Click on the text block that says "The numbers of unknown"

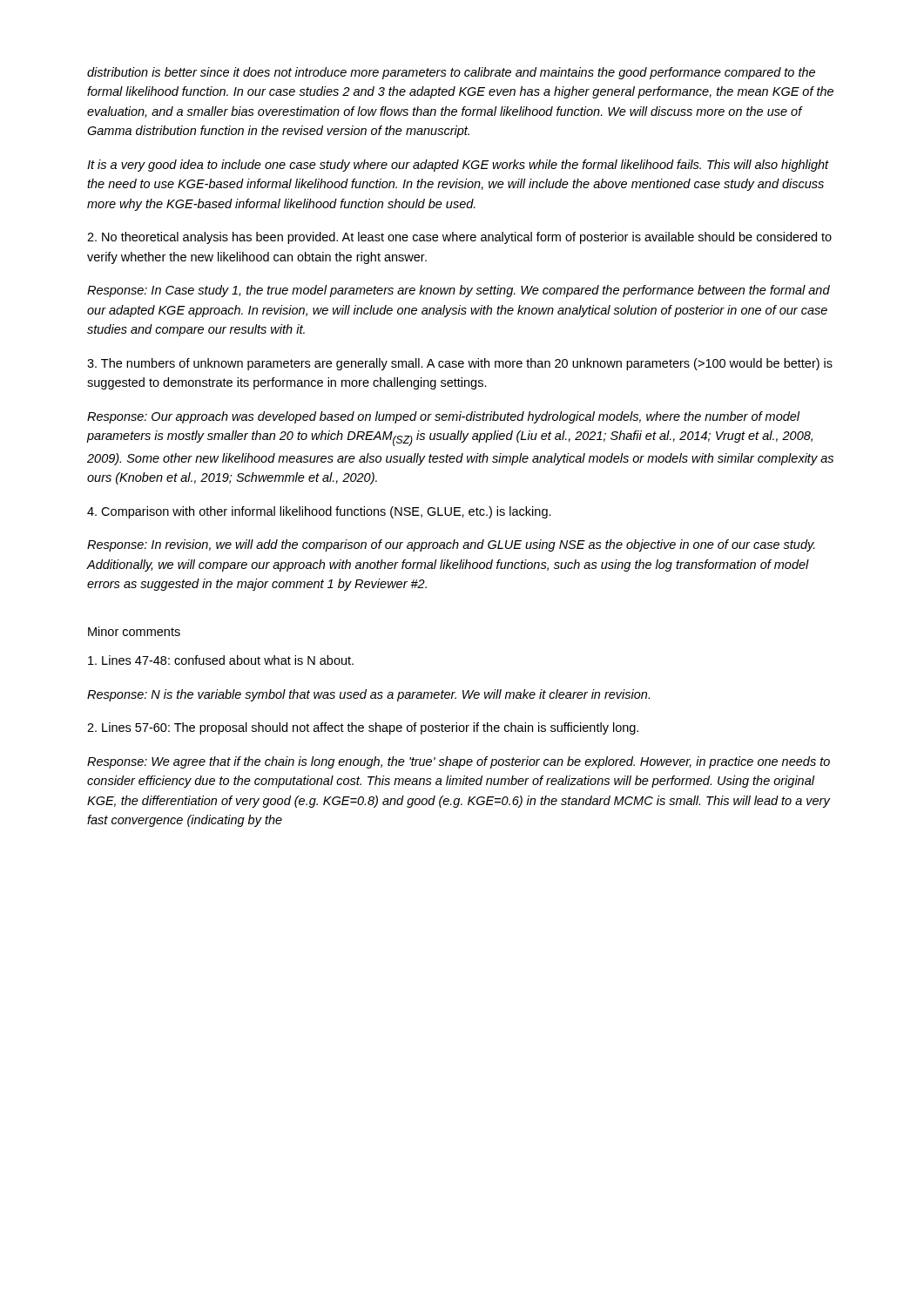click(462, 373)
